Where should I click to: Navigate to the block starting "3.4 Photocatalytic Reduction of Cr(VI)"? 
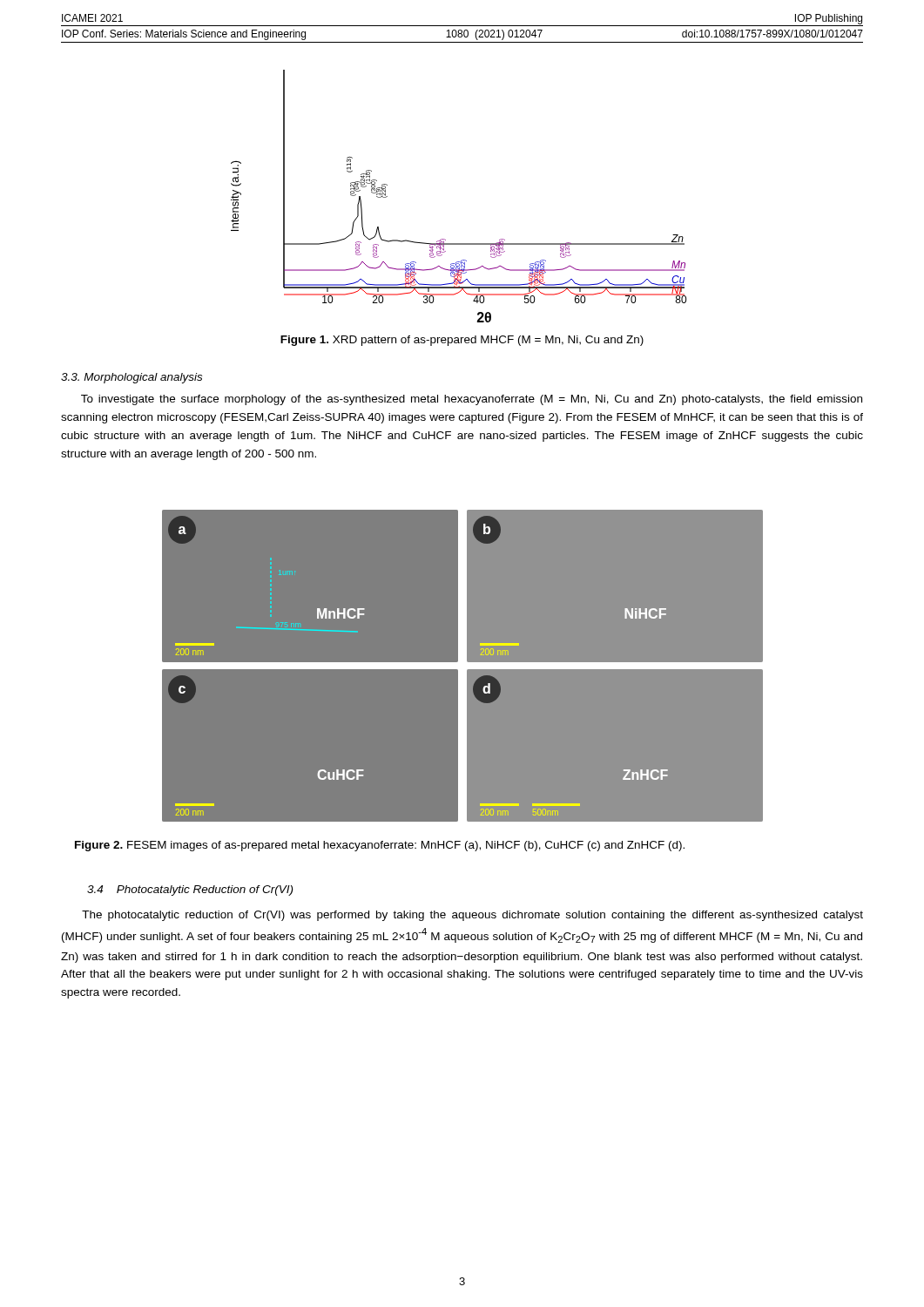click(190, 889)
